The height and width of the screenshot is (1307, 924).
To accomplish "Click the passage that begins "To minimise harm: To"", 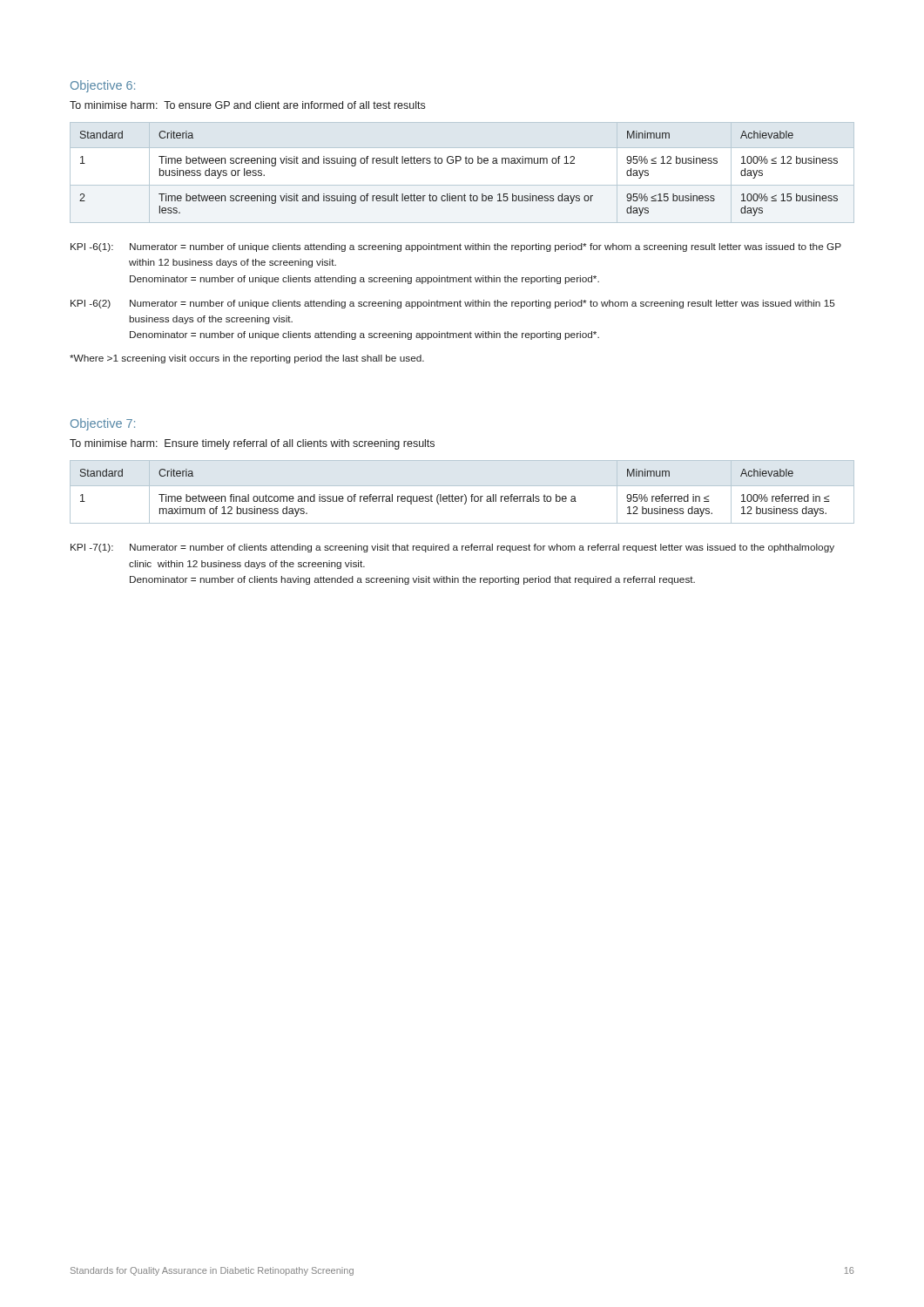I will 248,105.
